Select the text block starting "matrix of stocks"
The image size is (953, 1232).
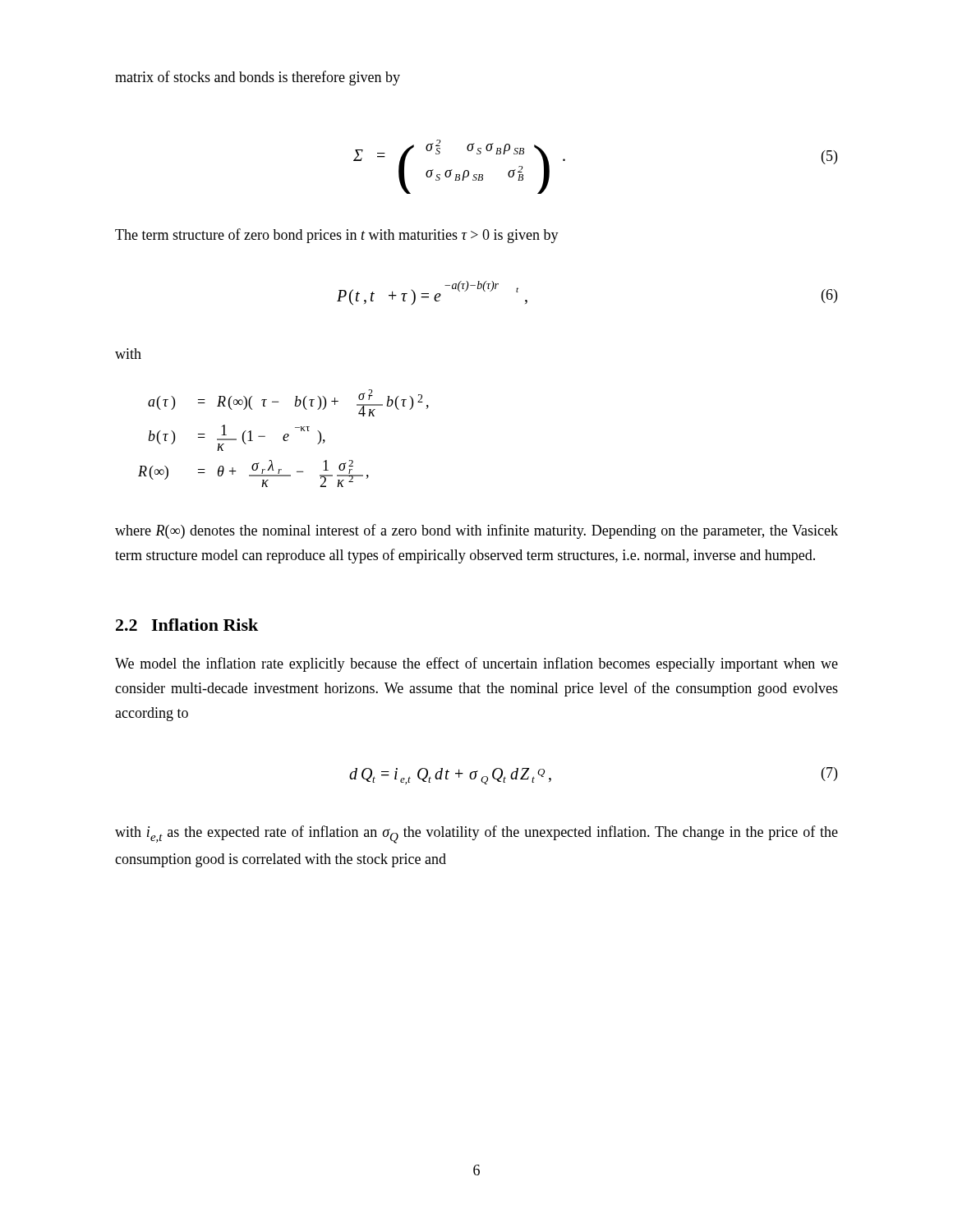click(x=258, y=77)
